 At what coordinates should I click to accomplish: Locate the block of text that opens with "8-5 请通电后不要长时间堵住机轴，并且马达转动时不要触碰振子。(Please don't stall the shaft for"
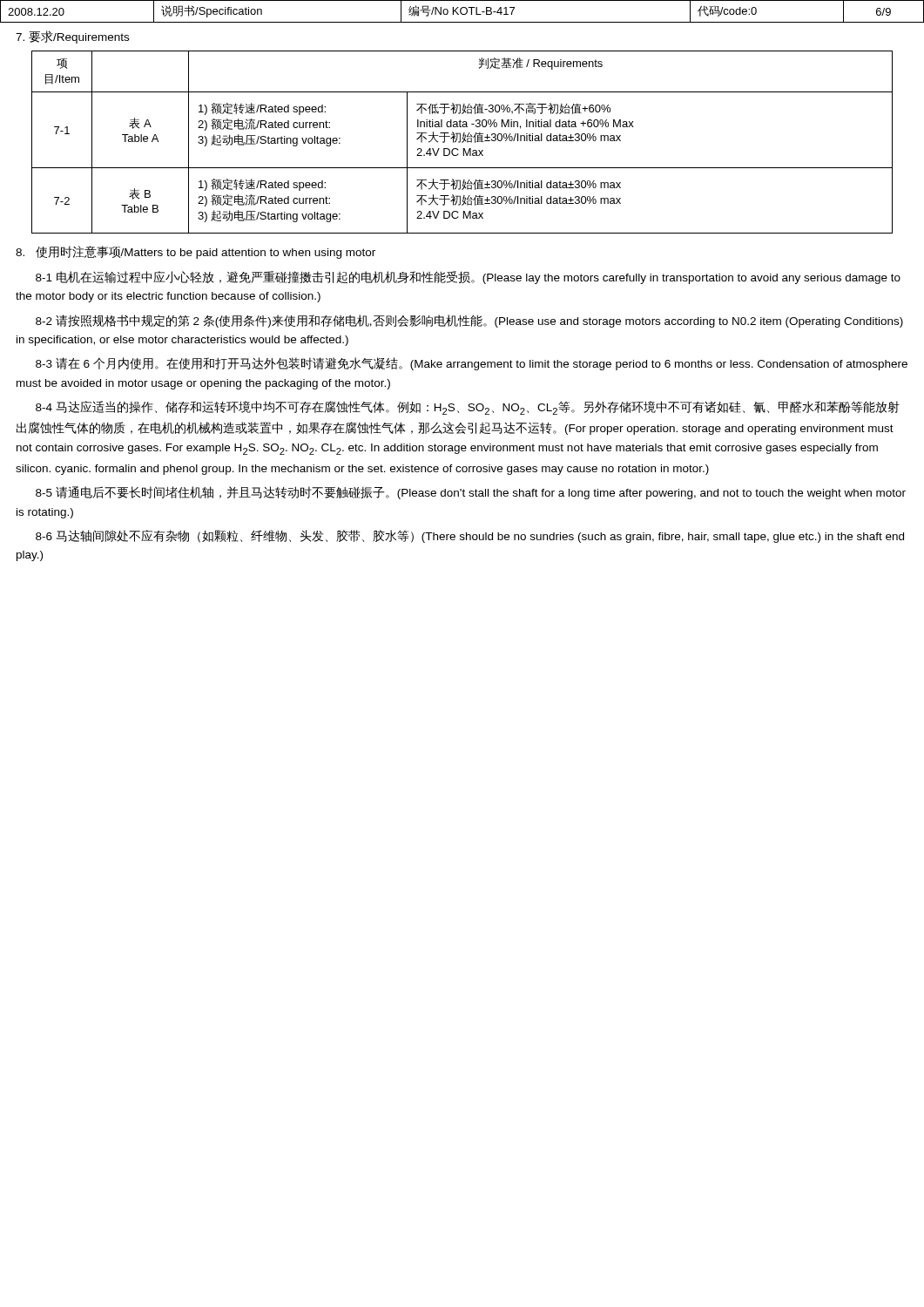click(x=461, y=502)
